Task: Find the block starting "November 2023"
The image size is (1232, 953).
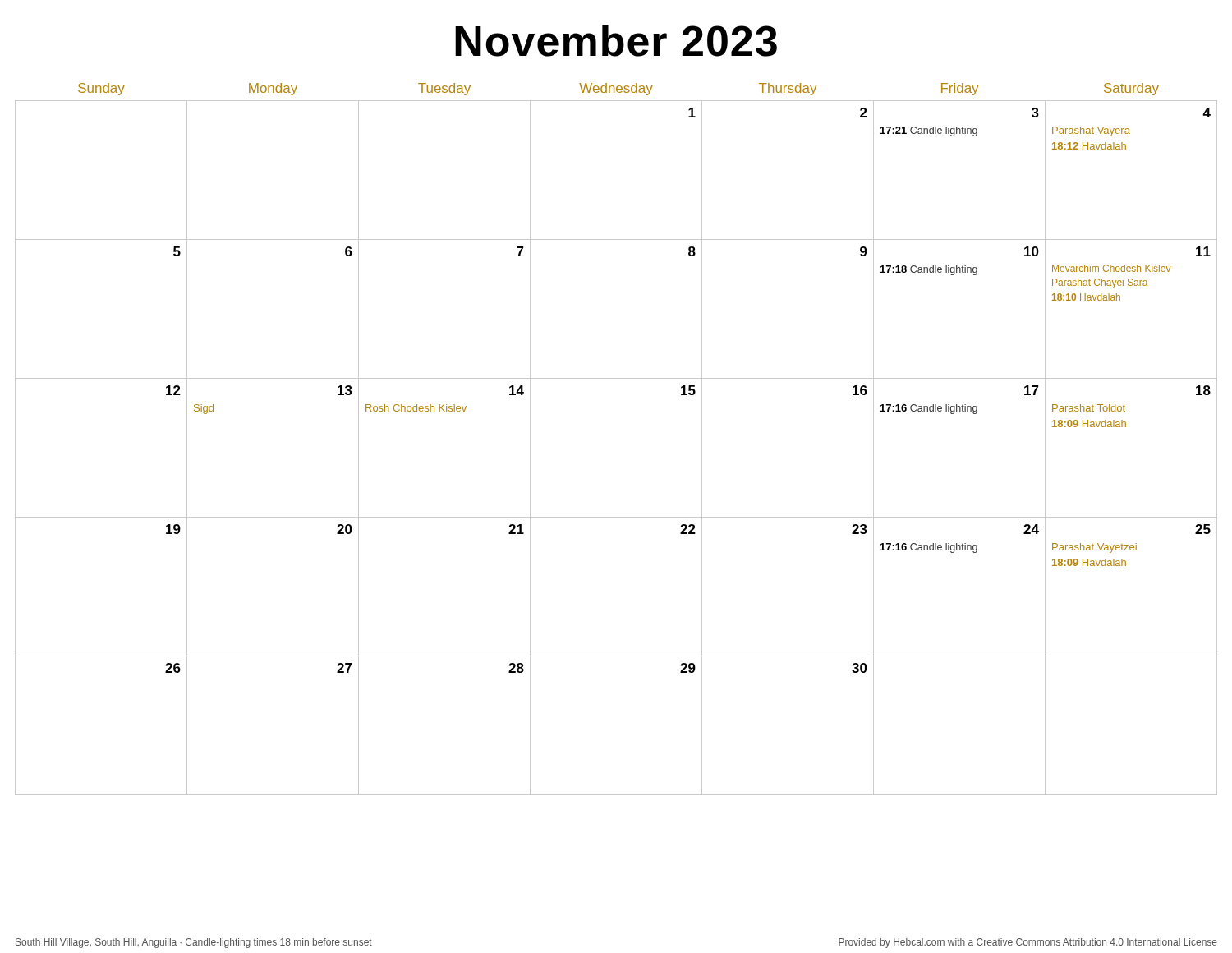Action: point(616,39)
